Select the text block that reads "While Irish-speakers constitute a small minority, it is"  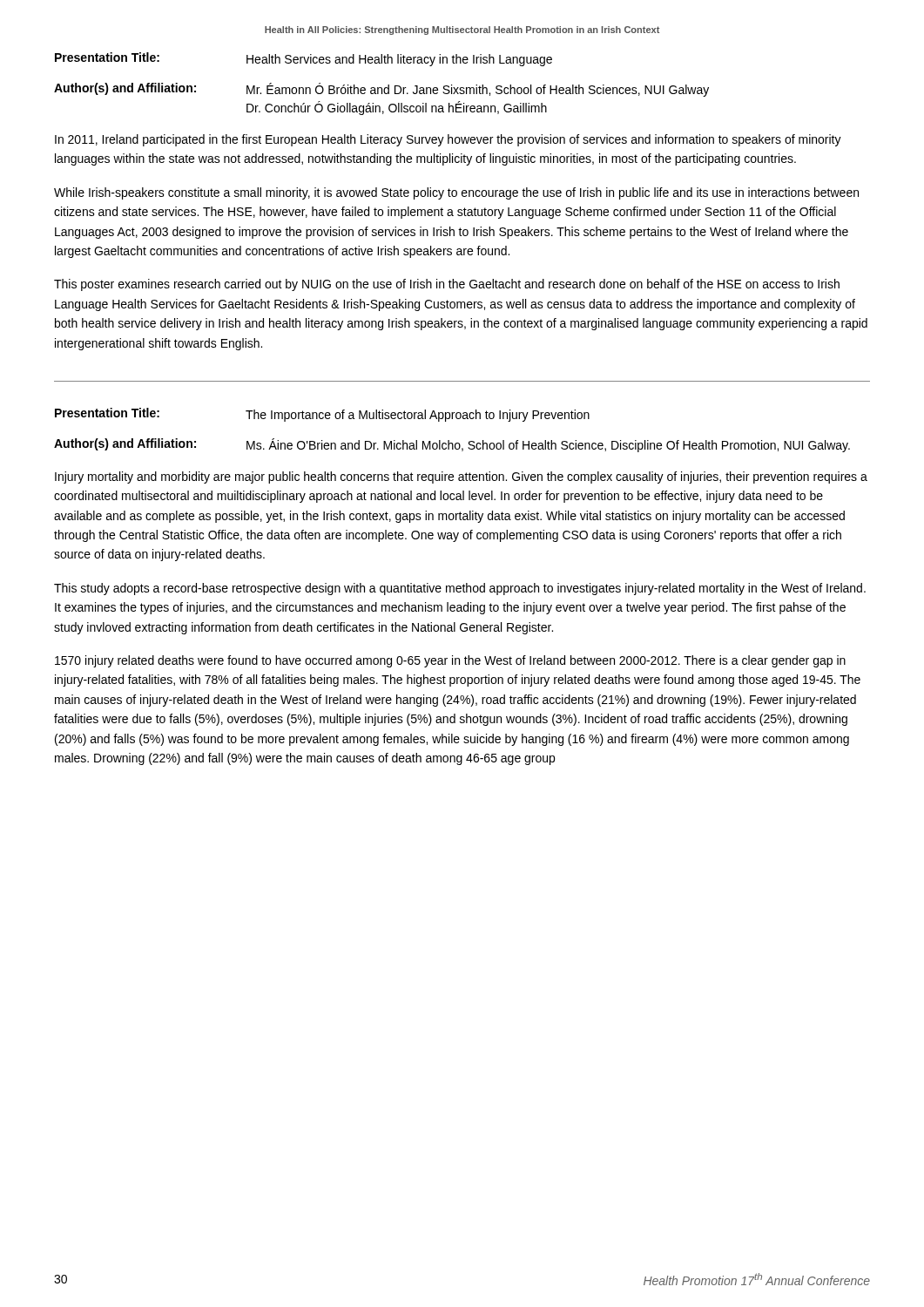click(x=457, y=222)
